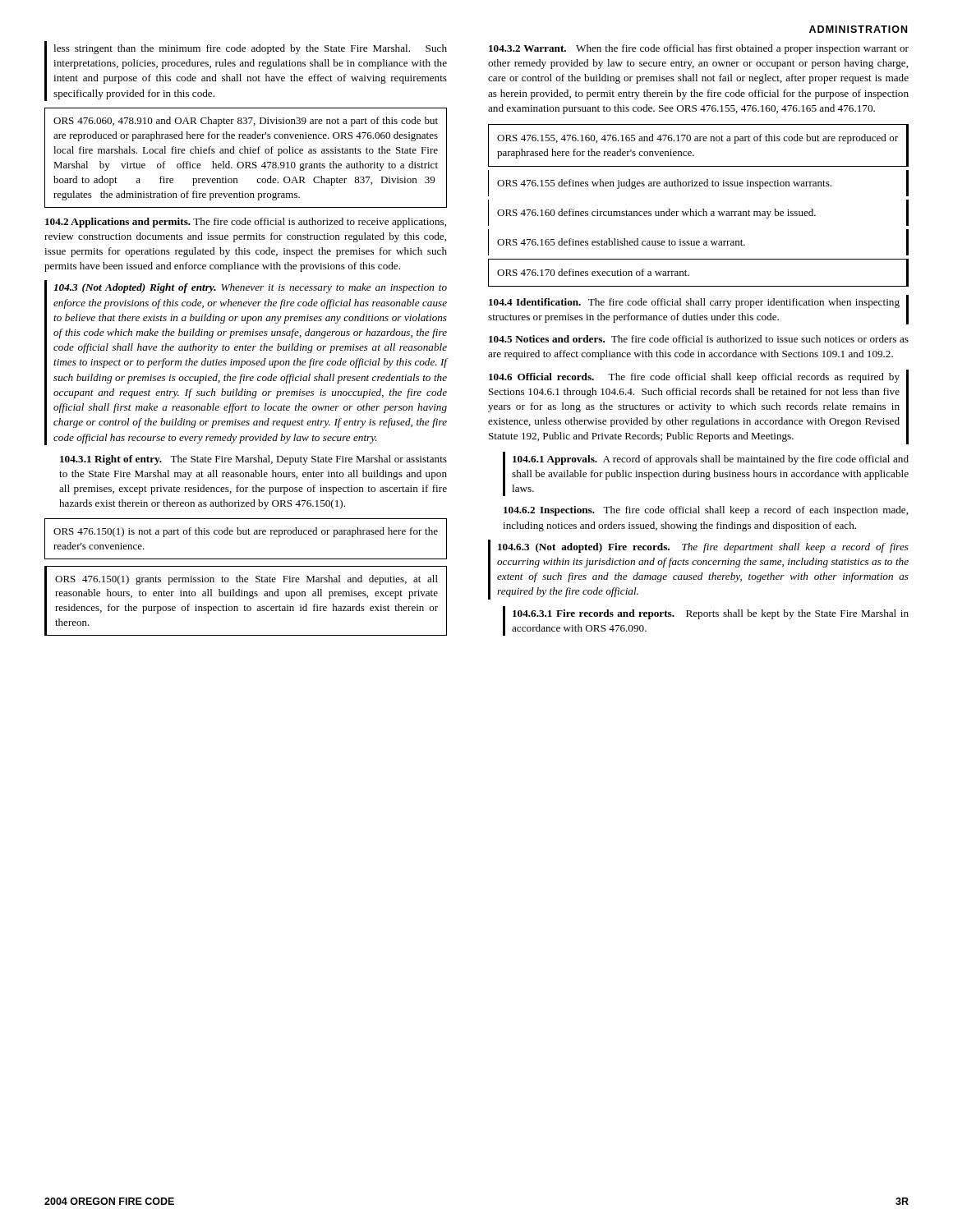Locate the text block starting "6.3 (Not adopted) Fire records. The"

[x=703, y=569]
